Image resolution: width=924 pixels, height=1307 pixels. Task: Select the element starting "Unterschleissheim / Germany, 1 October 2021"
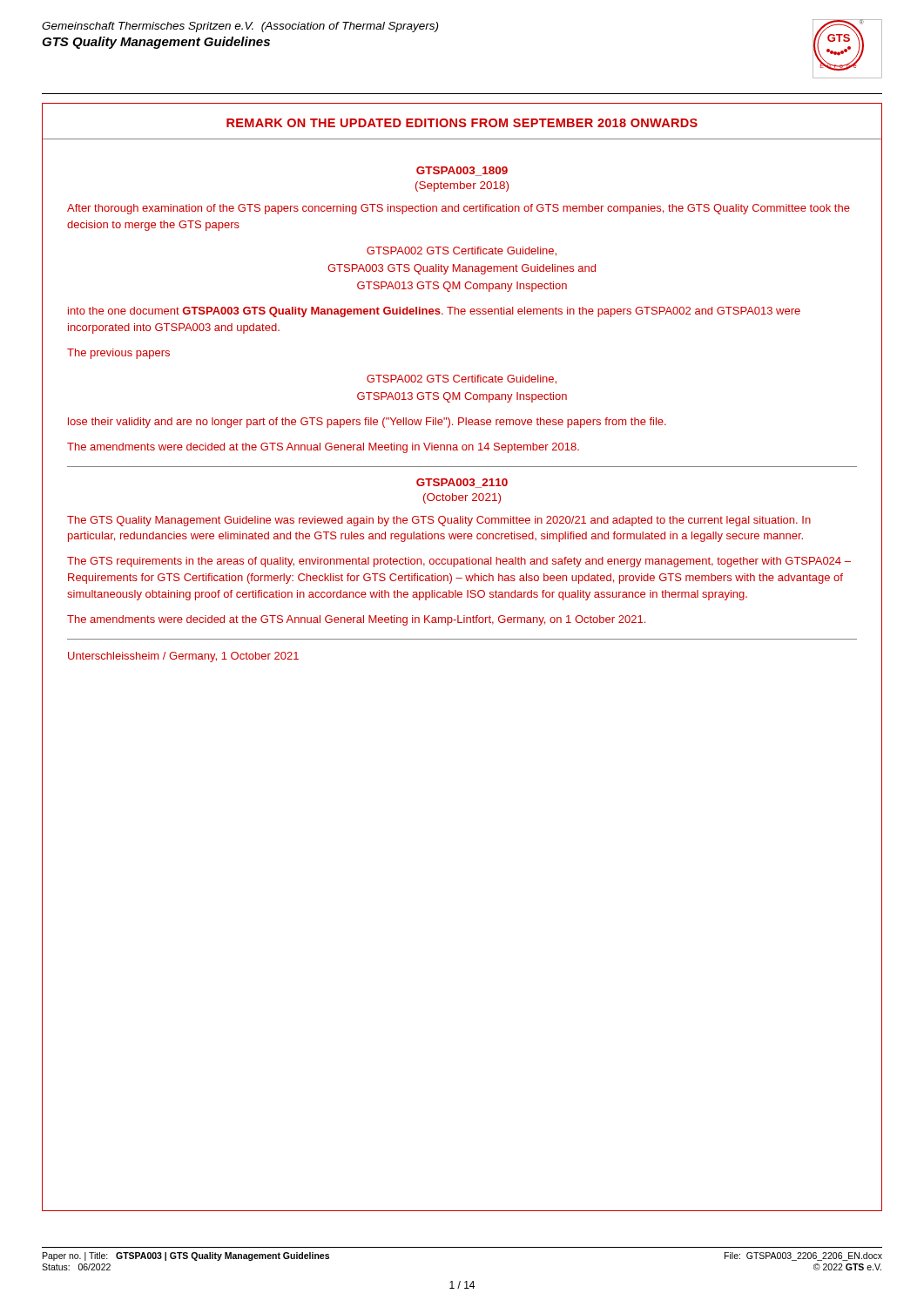pos(183,655)
